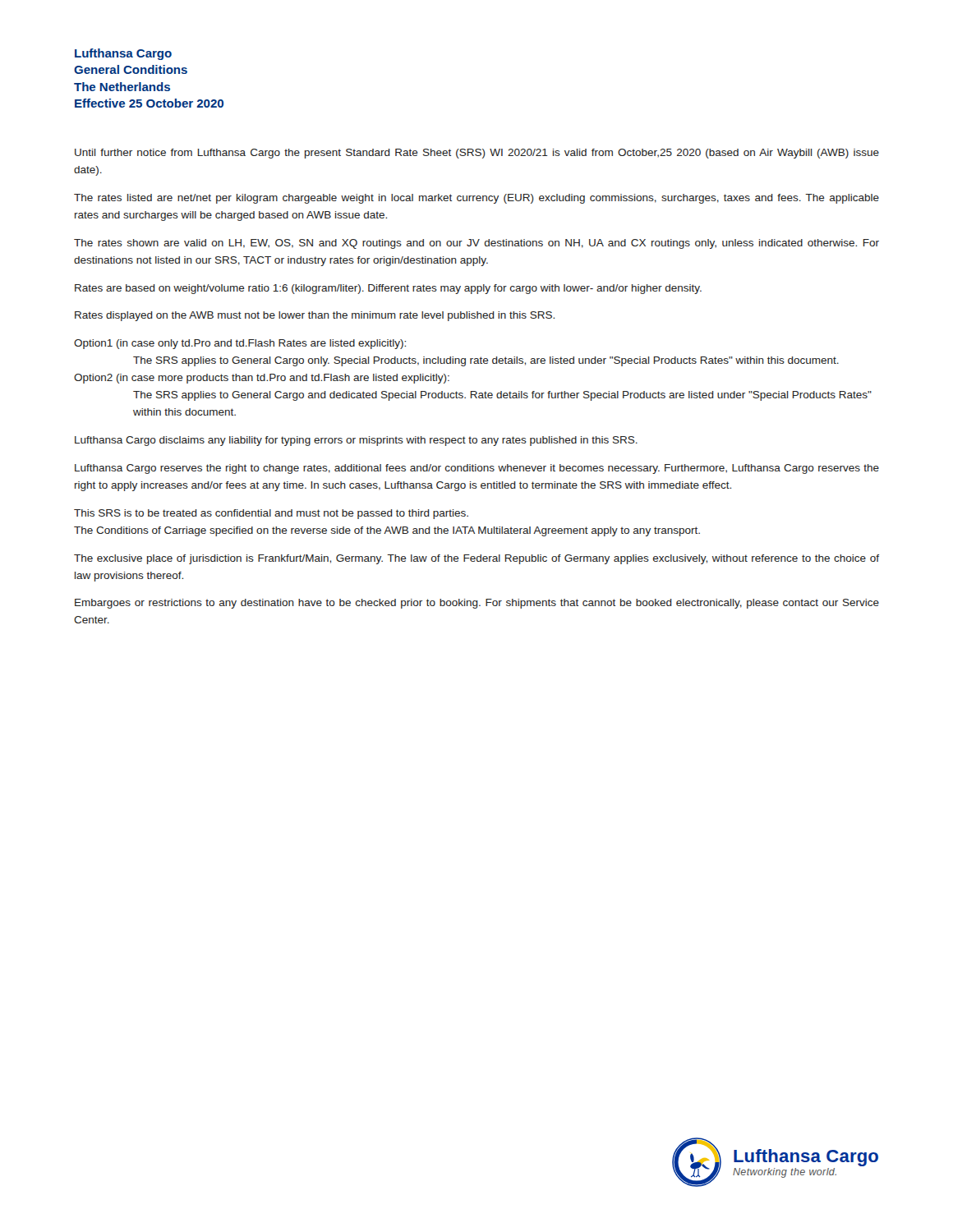Point to the block starting "The rates shown are valid on LH, EW,"
953x1232 pixels.
(476, 252)
